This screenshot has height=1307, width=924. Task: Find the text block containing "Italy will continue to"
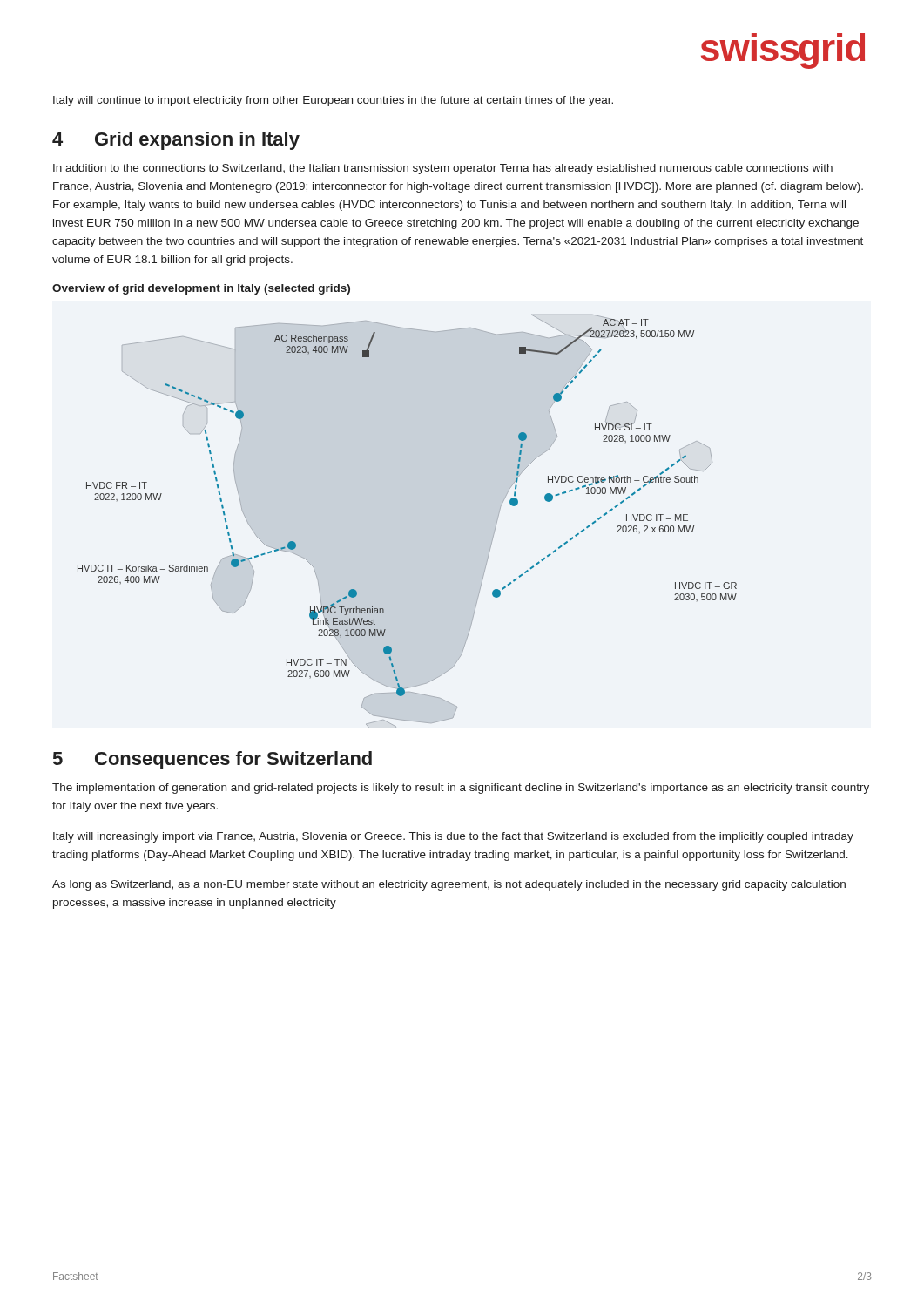[333, 100]
